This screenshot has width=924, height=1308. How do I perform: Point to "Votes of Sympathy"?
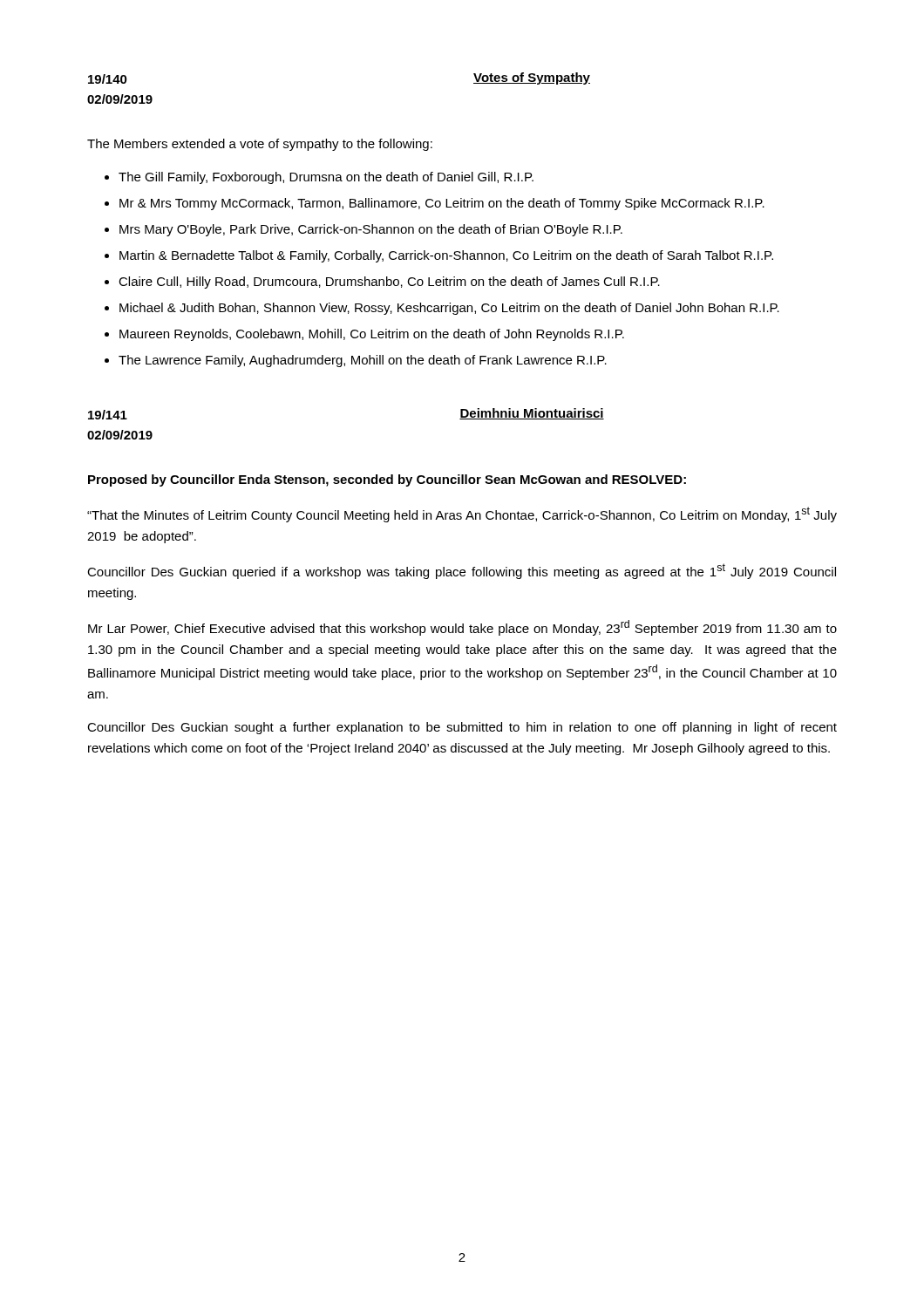point(532,77)
